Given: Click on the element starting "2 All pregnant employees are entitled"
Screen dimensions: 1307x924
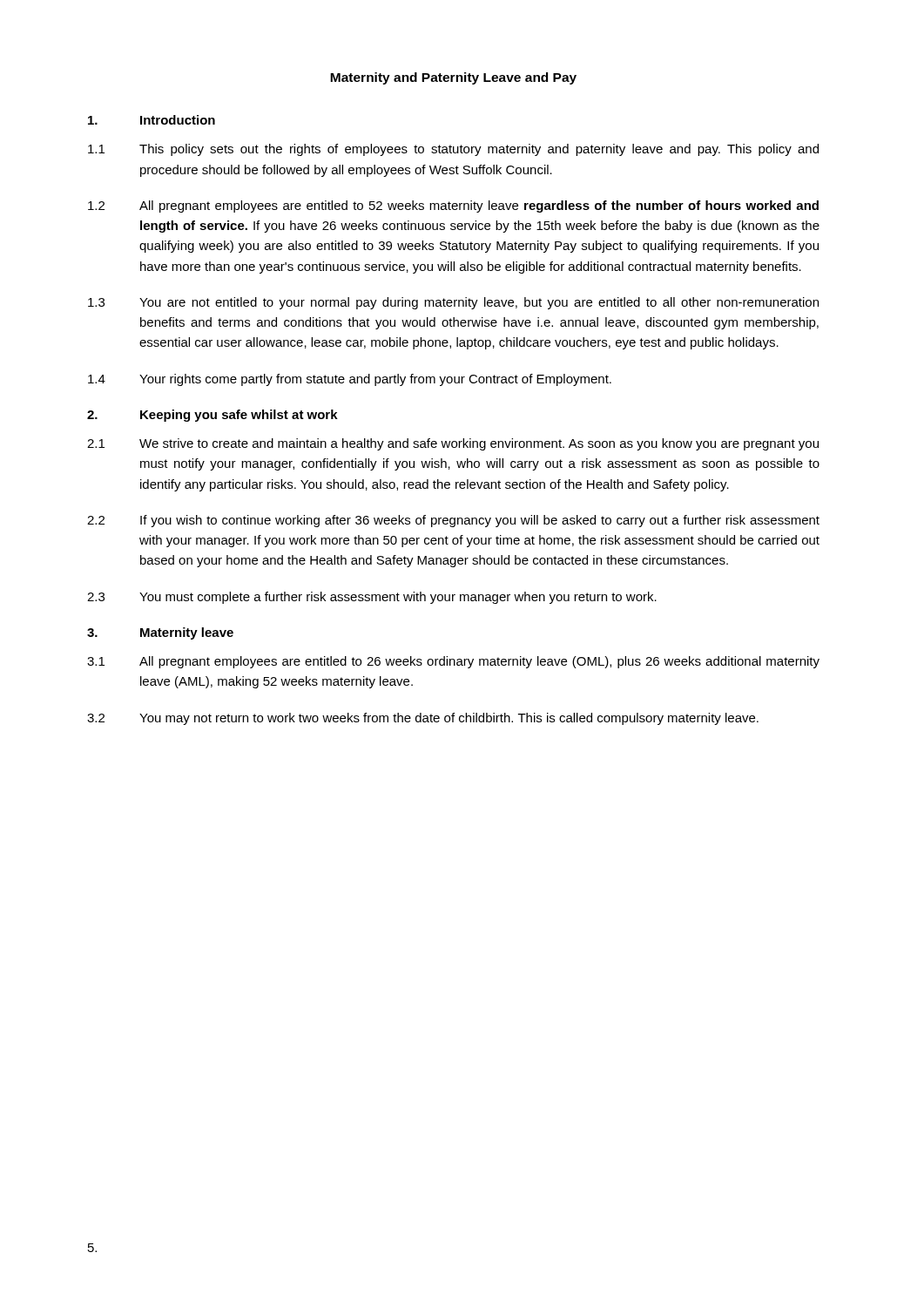Looking at the screenshot, I should pos(453,236).
